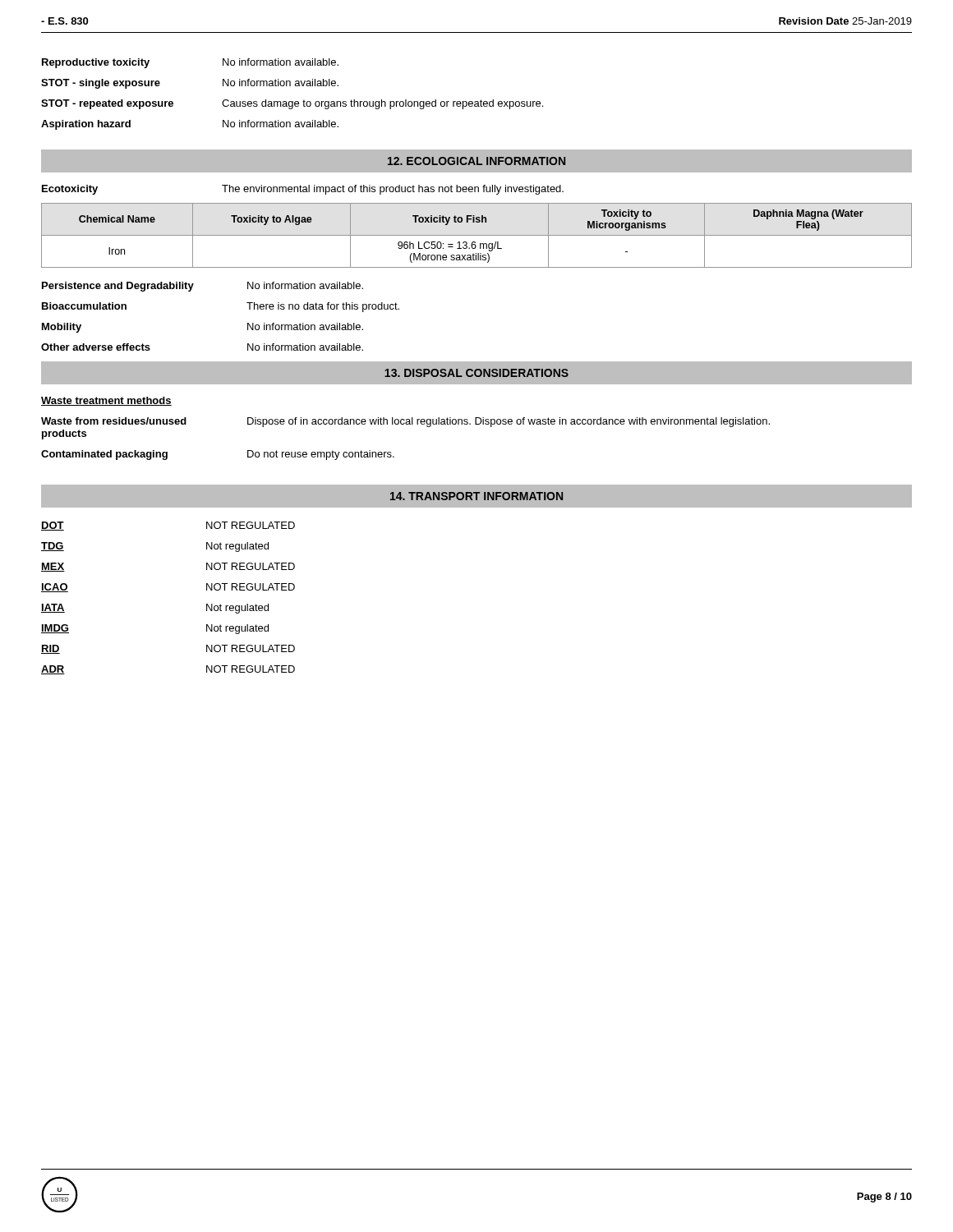
Task: Where does it say "Reproductive toxicity No information available."?
Action: [x=92, y=63]
